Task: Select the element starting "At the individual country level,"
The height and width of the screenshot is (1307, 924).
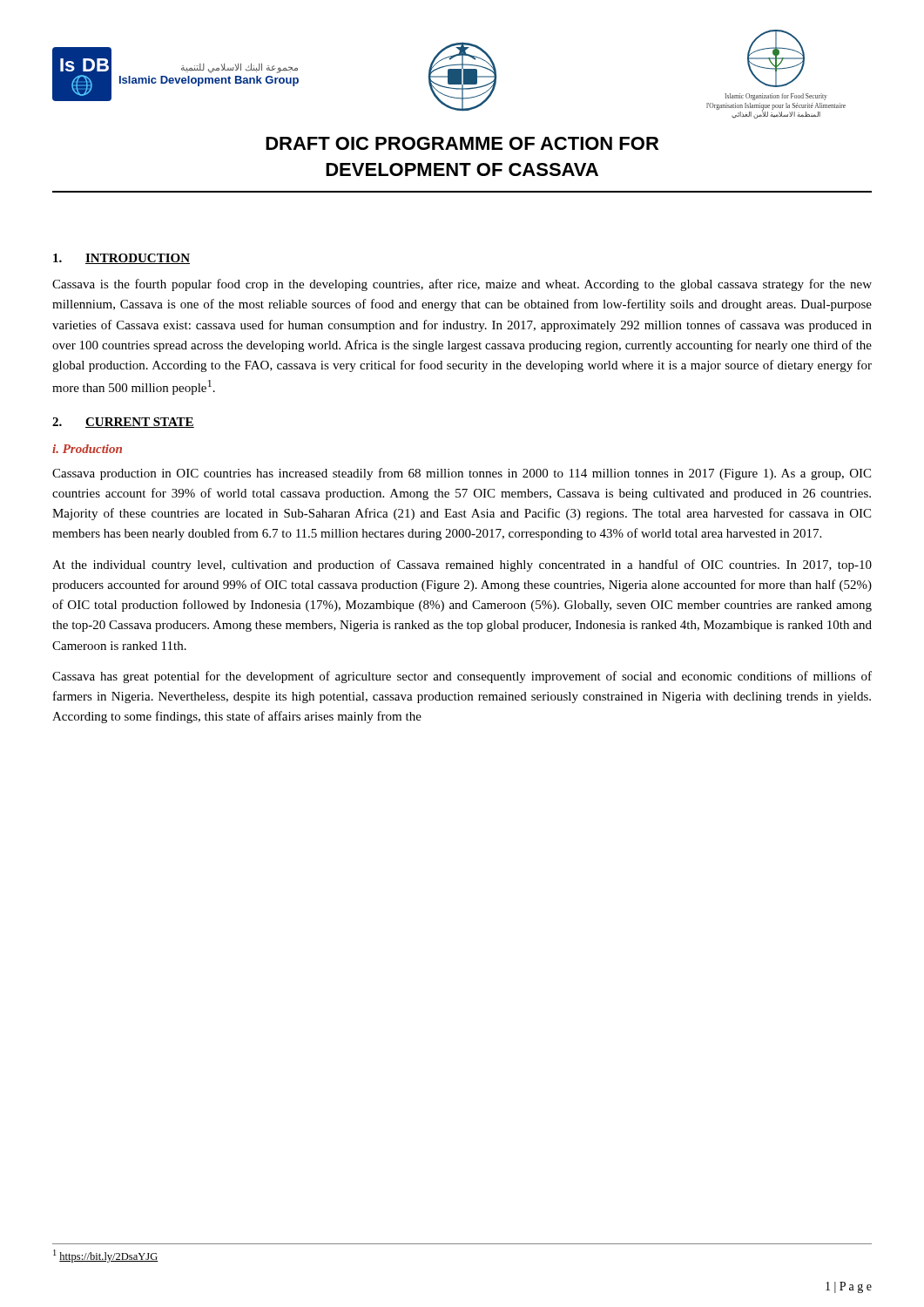Action: (x=462, y=605)
